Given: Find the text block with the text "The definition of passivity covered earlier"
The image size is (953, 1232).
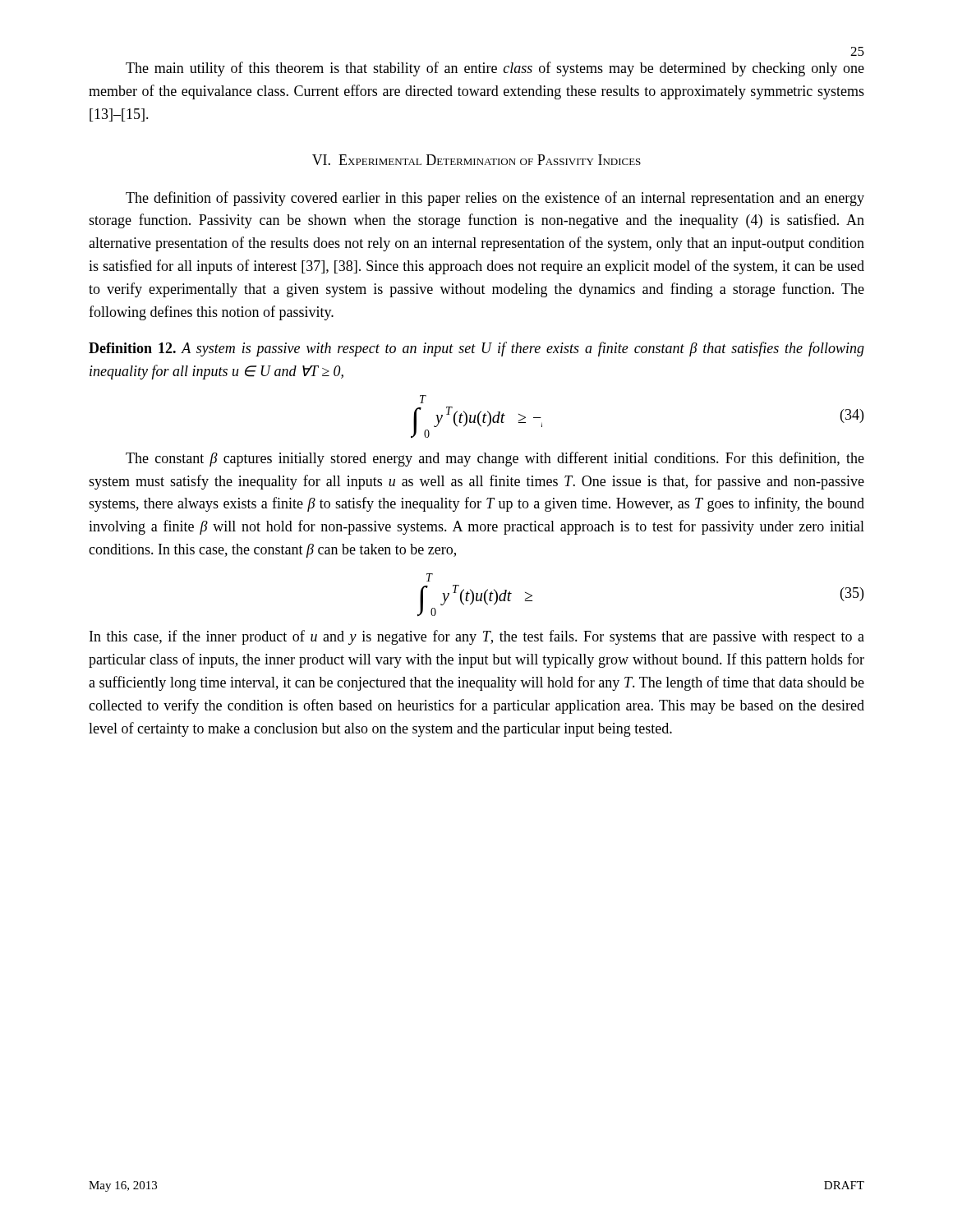Looking at the screenshot, I should click(x=476, y=255).
